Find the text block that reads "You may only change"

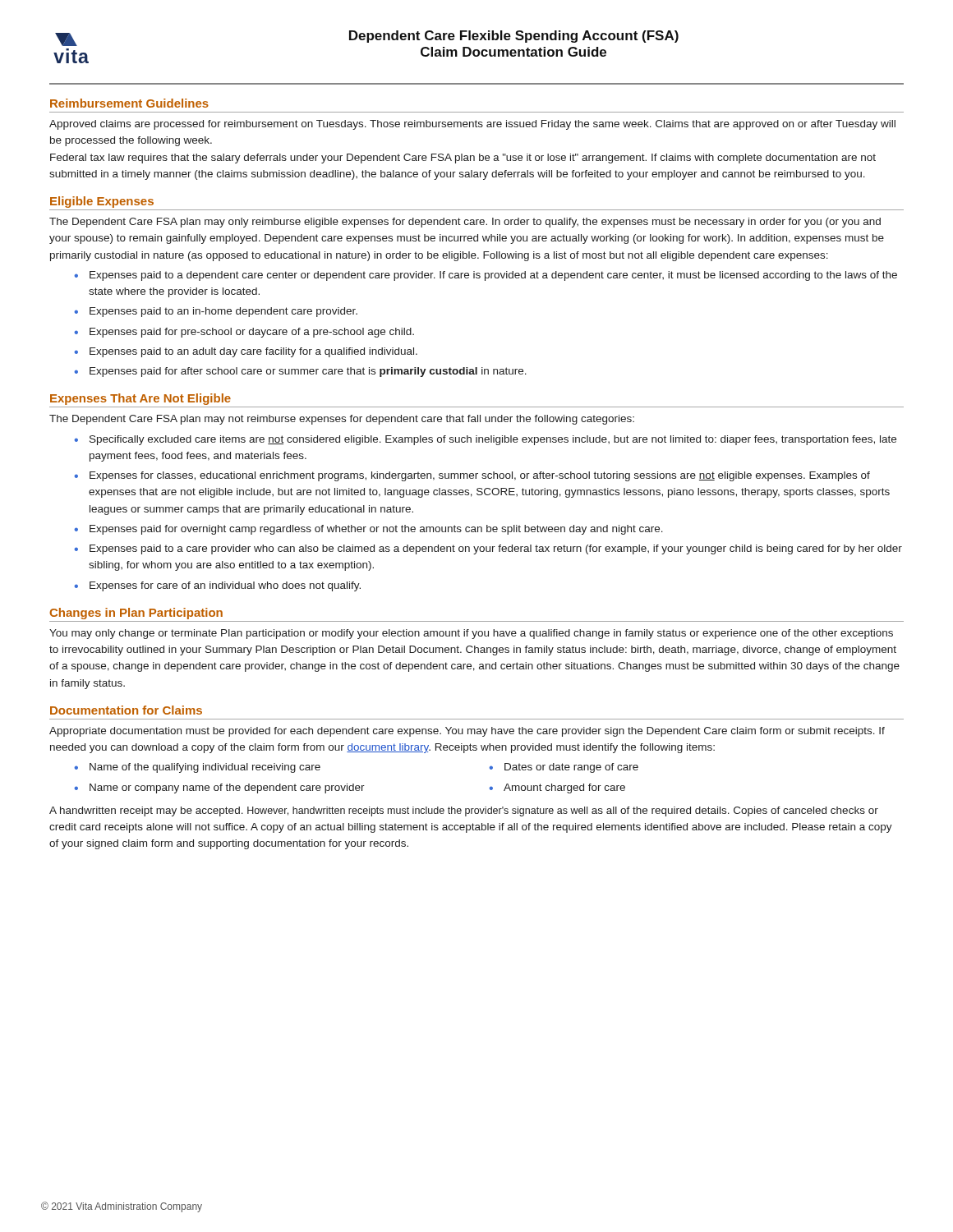pyautogui.click(x=474, y=658)
